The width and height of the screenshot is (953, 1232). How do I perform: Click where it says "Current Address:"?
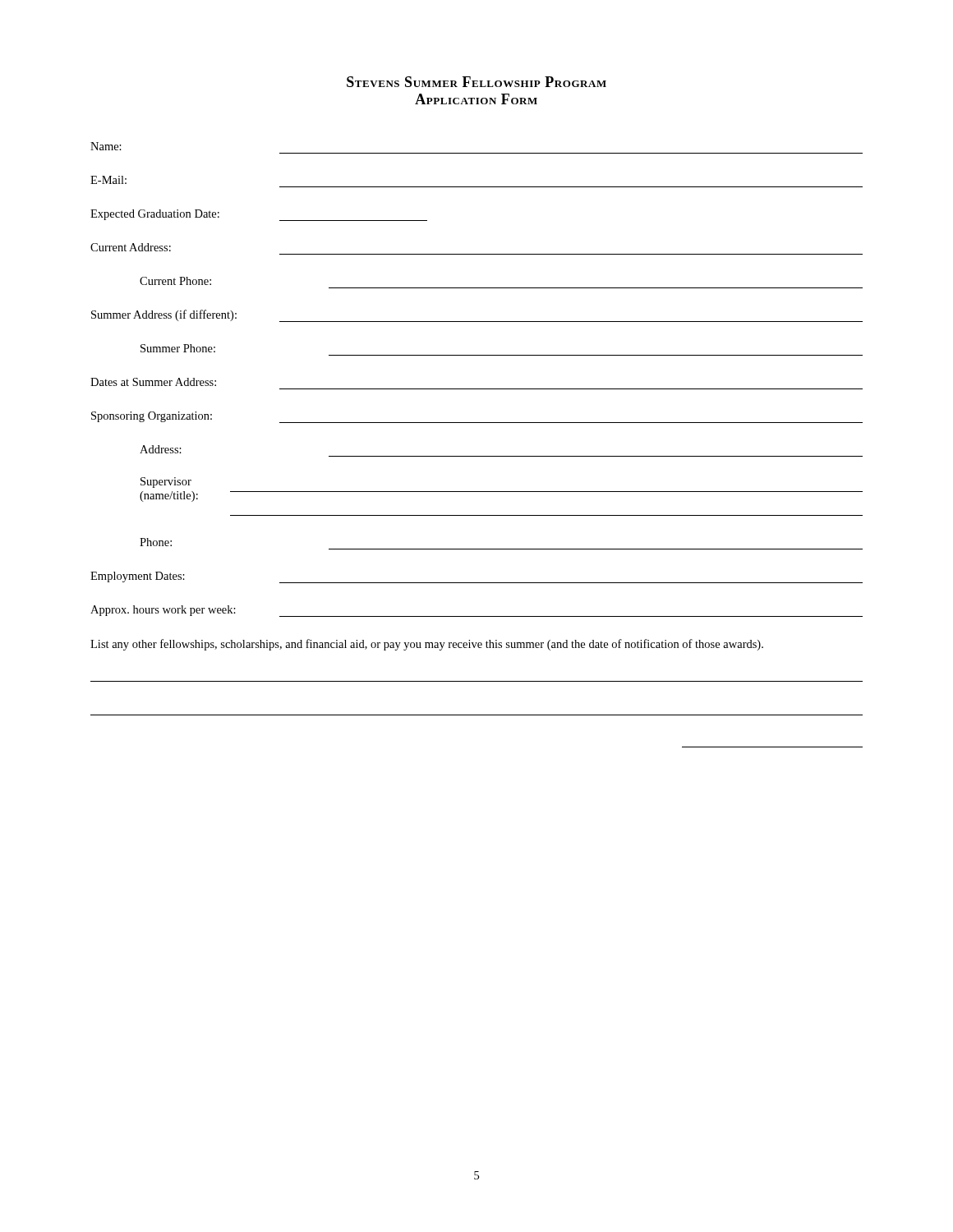pos(476,247)
